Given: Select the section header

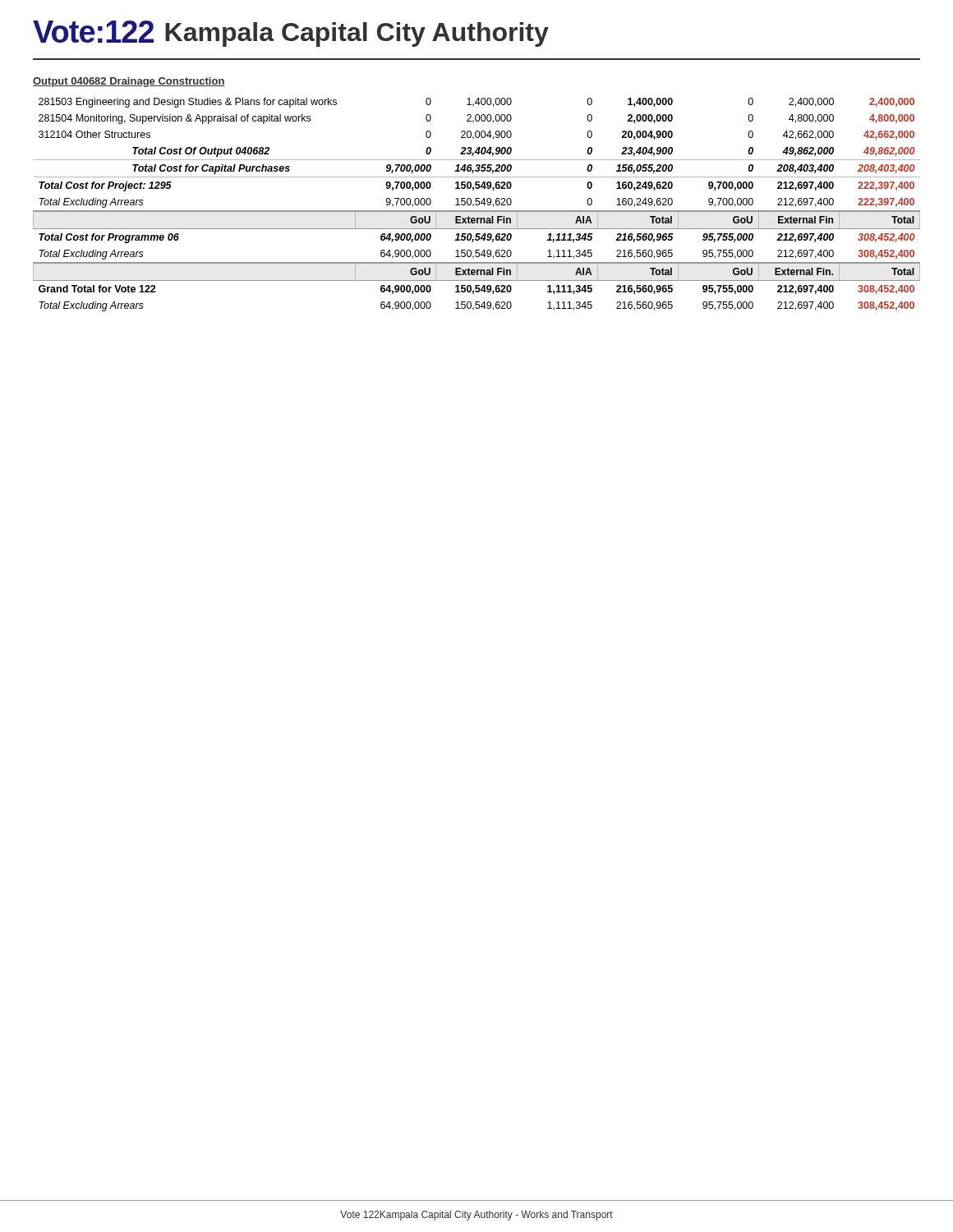Looking at the screenshot, I should [x=129, y=81].
